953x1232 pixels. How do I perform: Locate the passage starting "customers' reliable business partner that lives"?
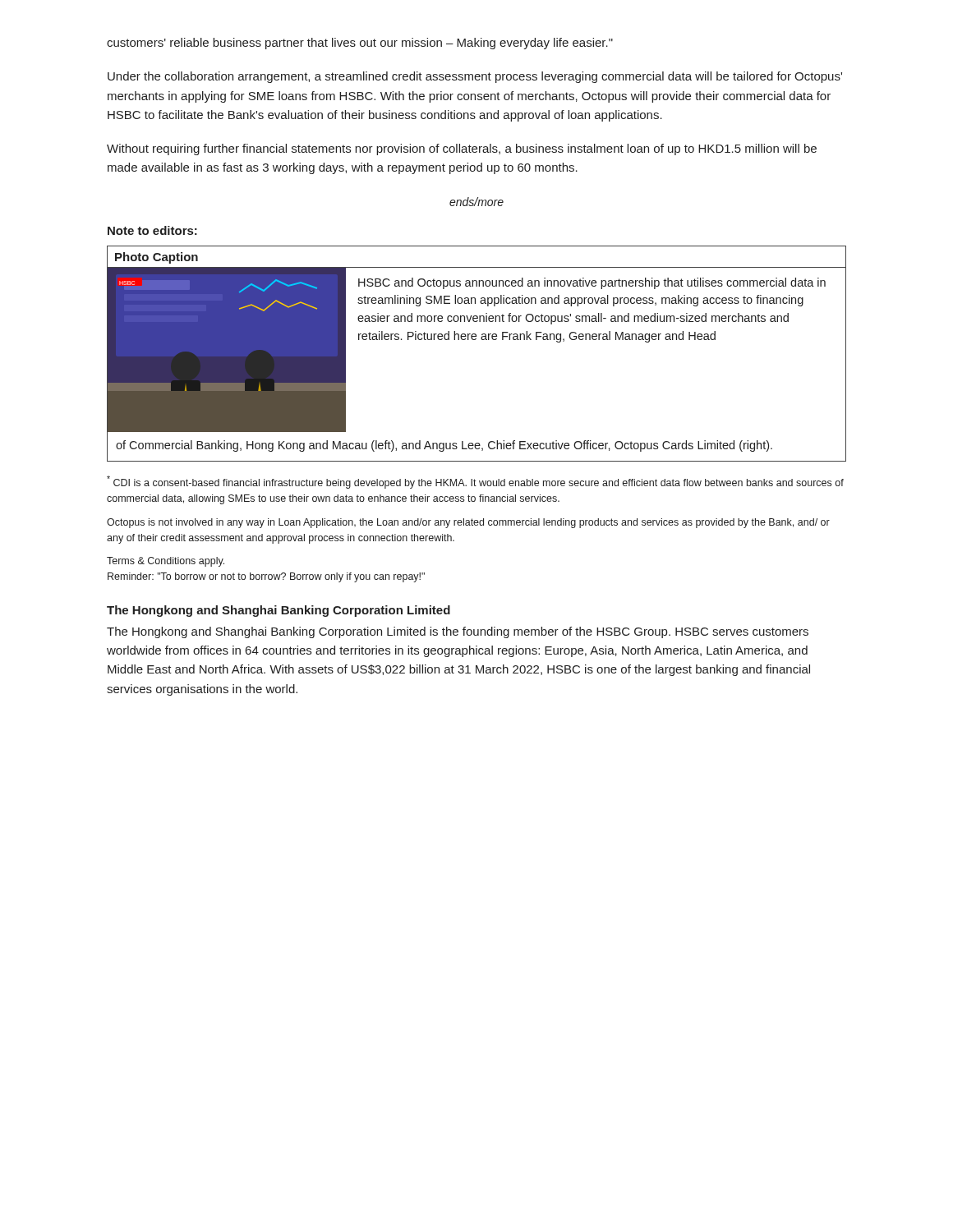click(x=360, y=42)
